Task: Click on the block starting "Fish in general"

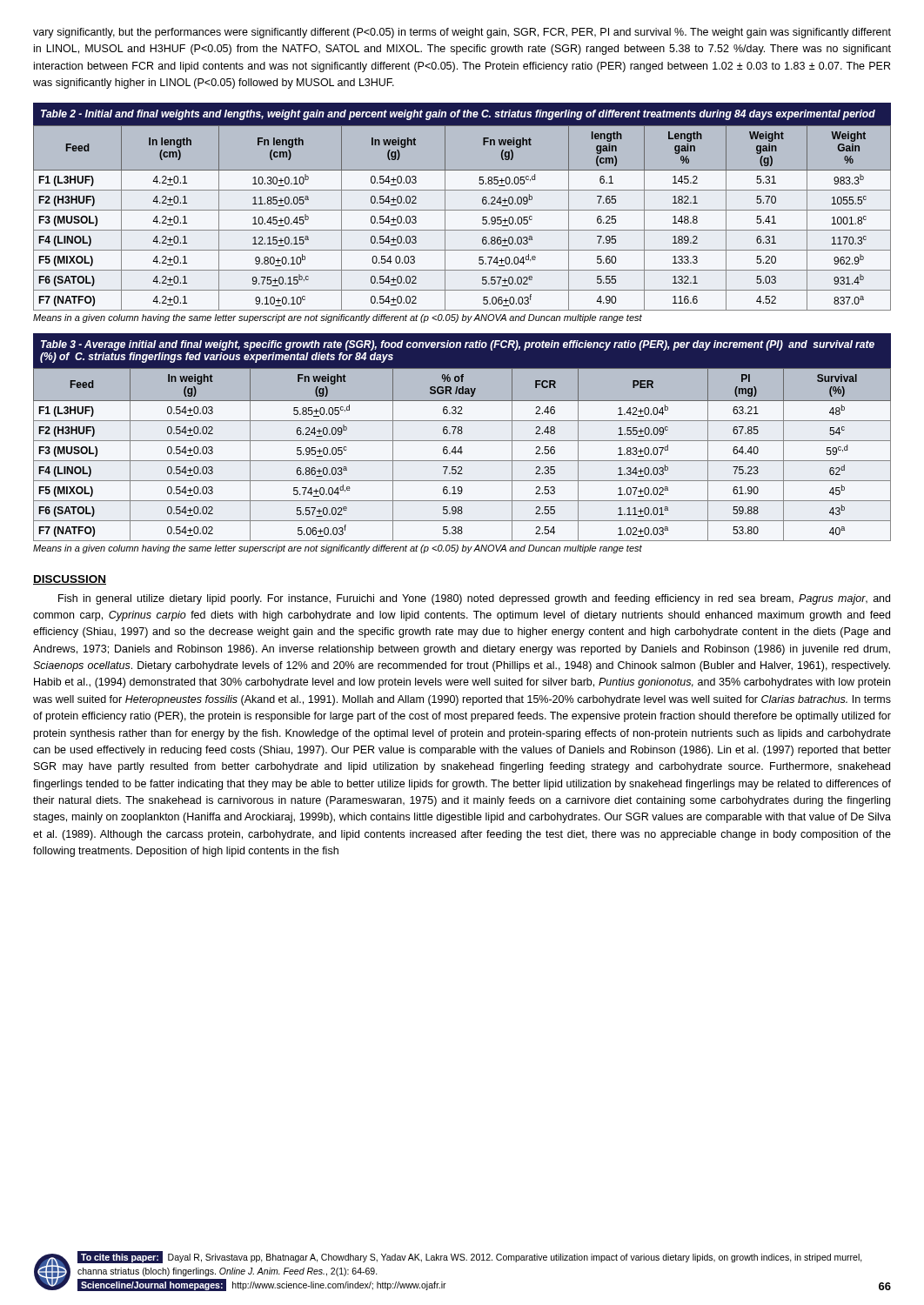Action: [462, 725]
